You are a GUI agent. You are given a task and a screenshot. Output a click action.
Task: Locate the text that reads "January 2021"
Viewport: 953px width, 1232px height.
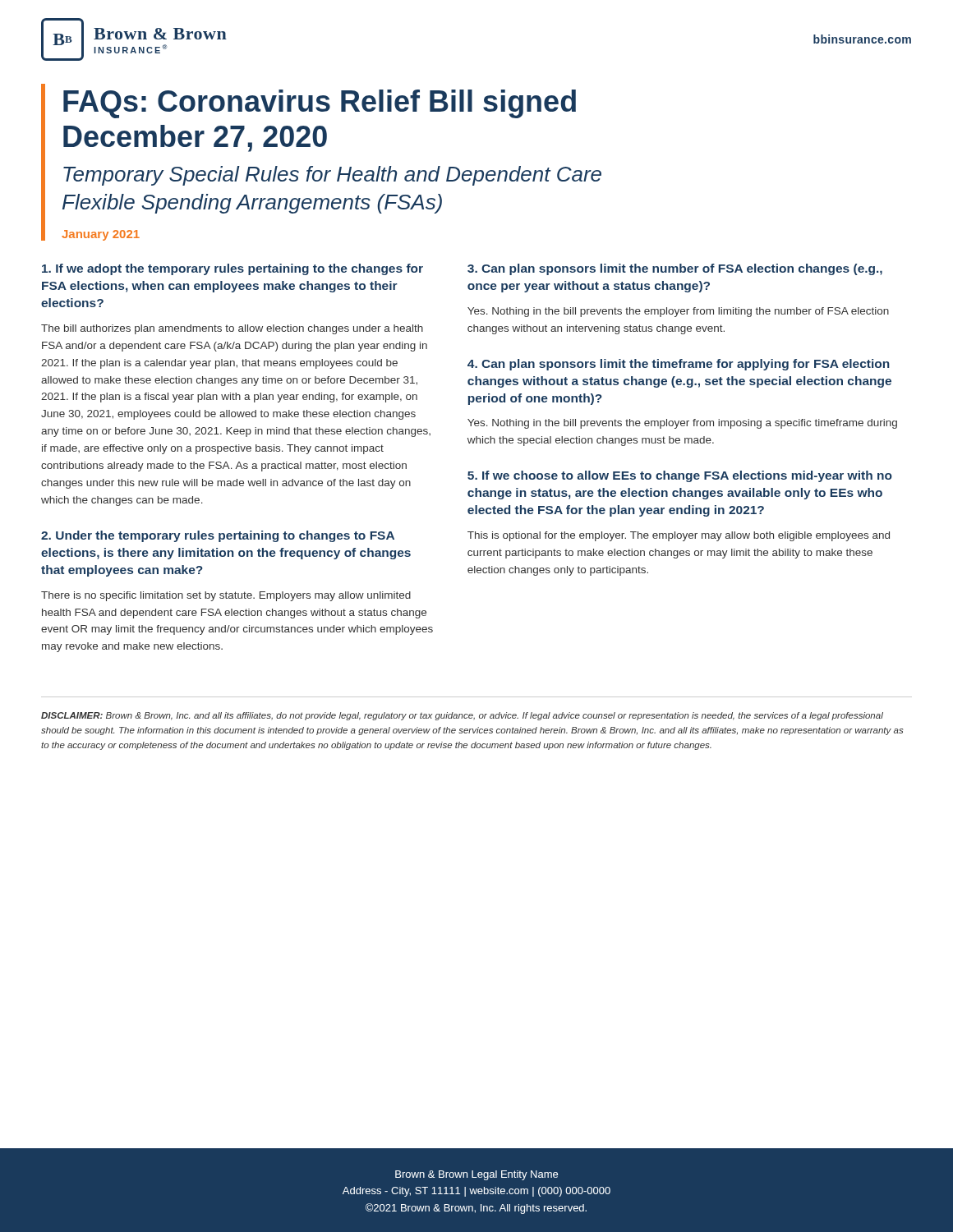coord(101,234)
